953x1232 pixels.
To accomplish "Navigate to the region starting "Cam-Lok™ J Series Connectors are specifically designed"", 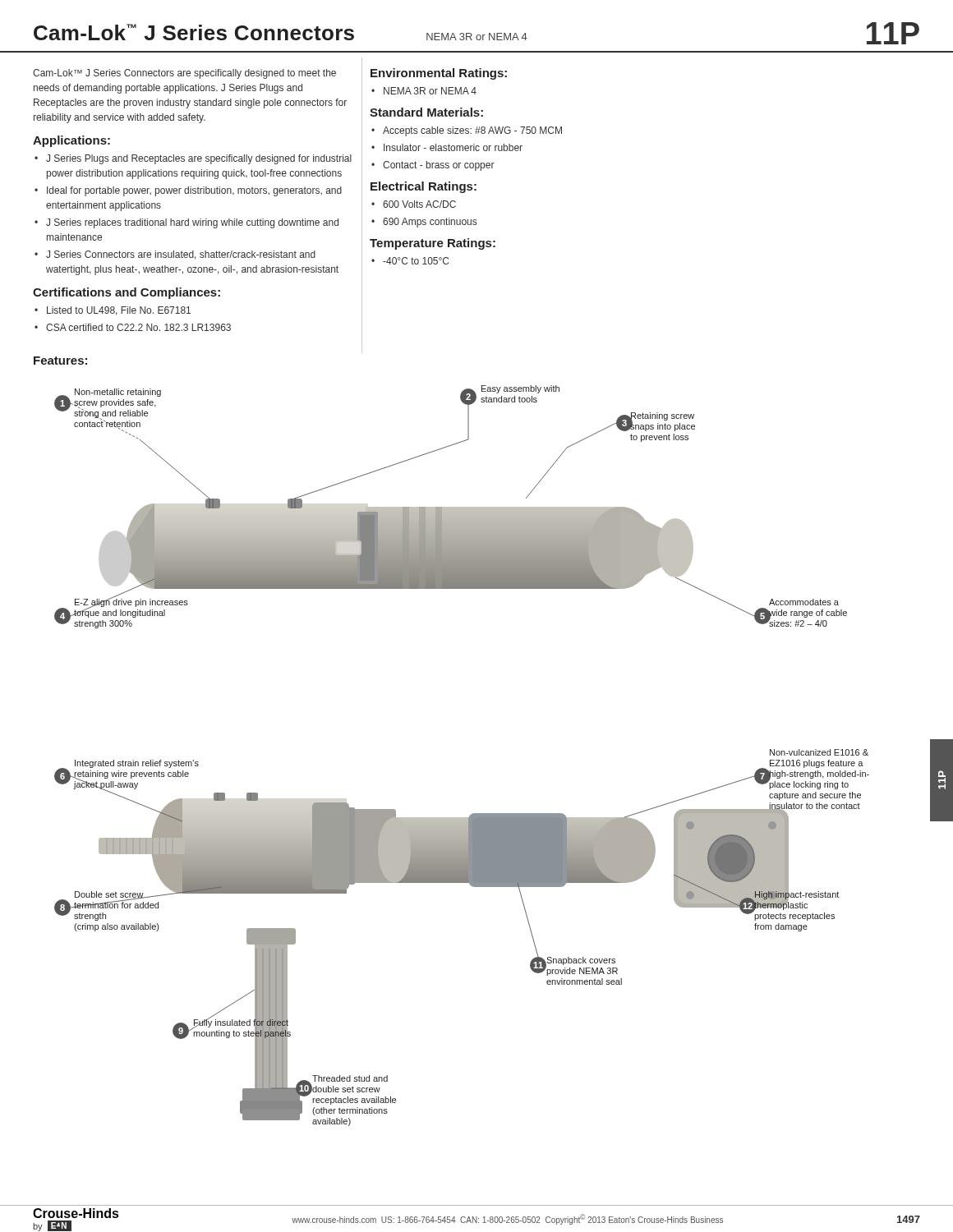I will 190,95.
